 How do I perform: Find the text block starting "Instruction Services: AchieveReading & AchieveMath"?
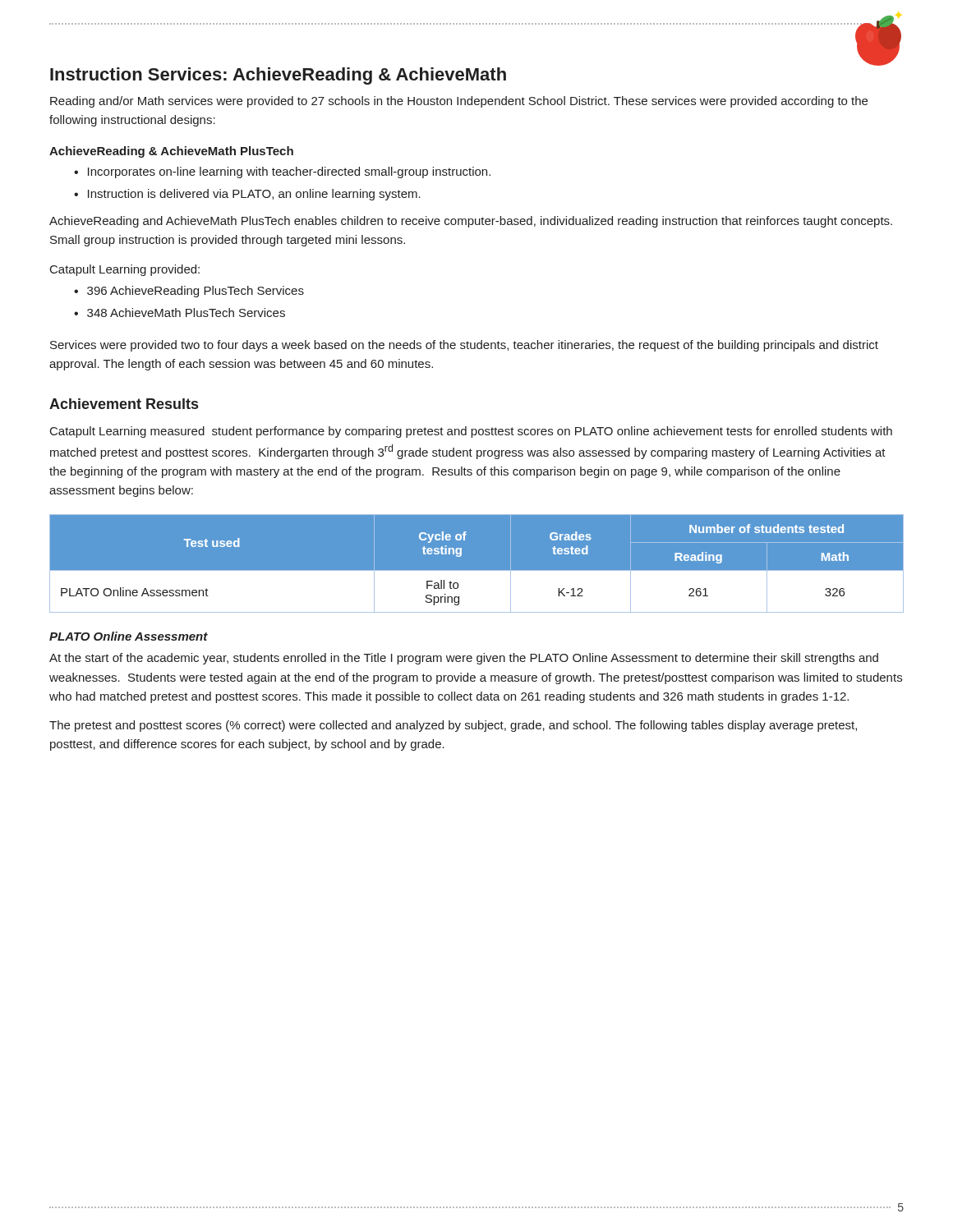pos(278,74)
